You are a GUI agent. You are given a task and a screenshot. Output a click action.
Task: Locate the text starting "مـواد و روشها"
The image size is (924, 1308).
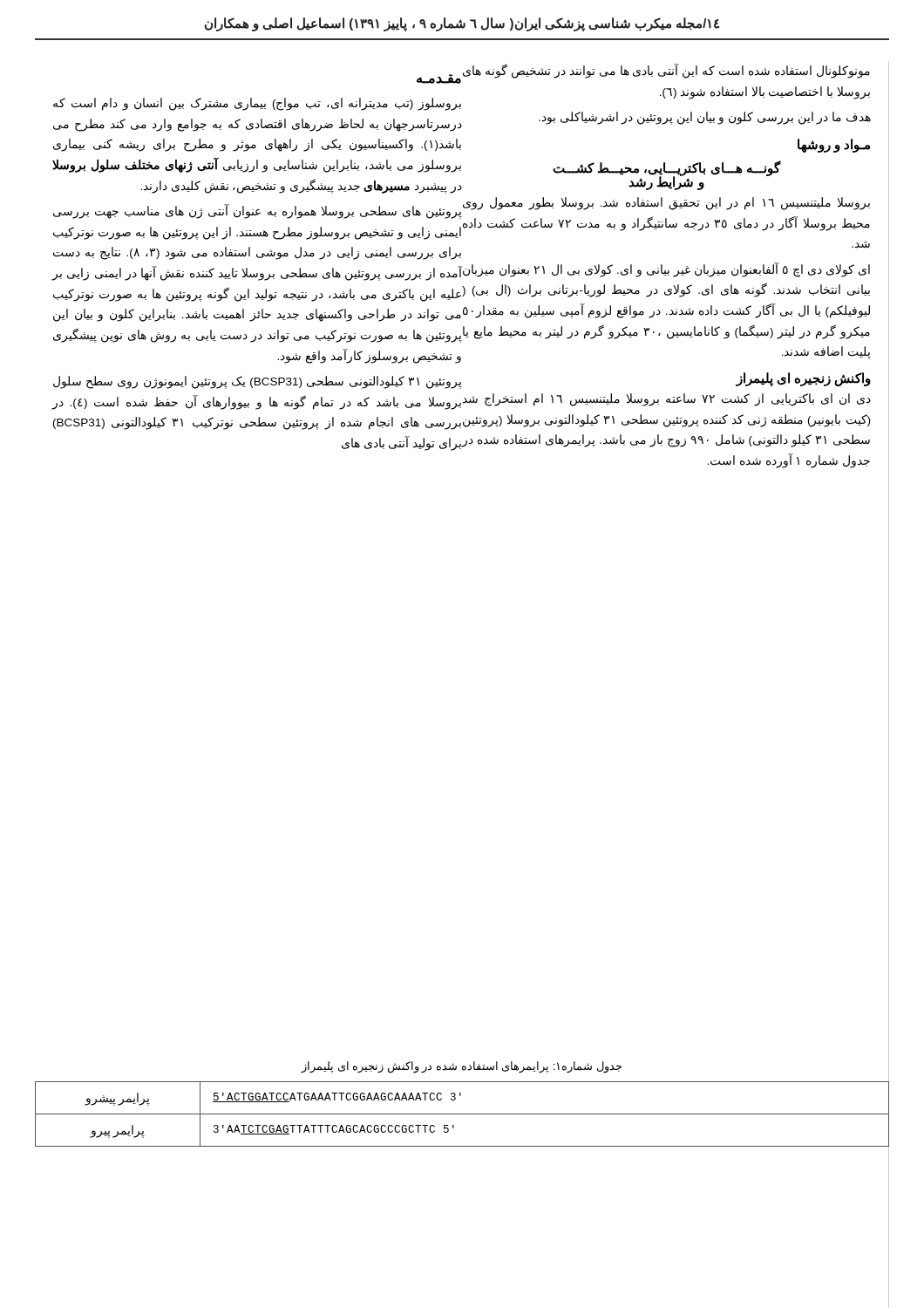coord(834,144)
